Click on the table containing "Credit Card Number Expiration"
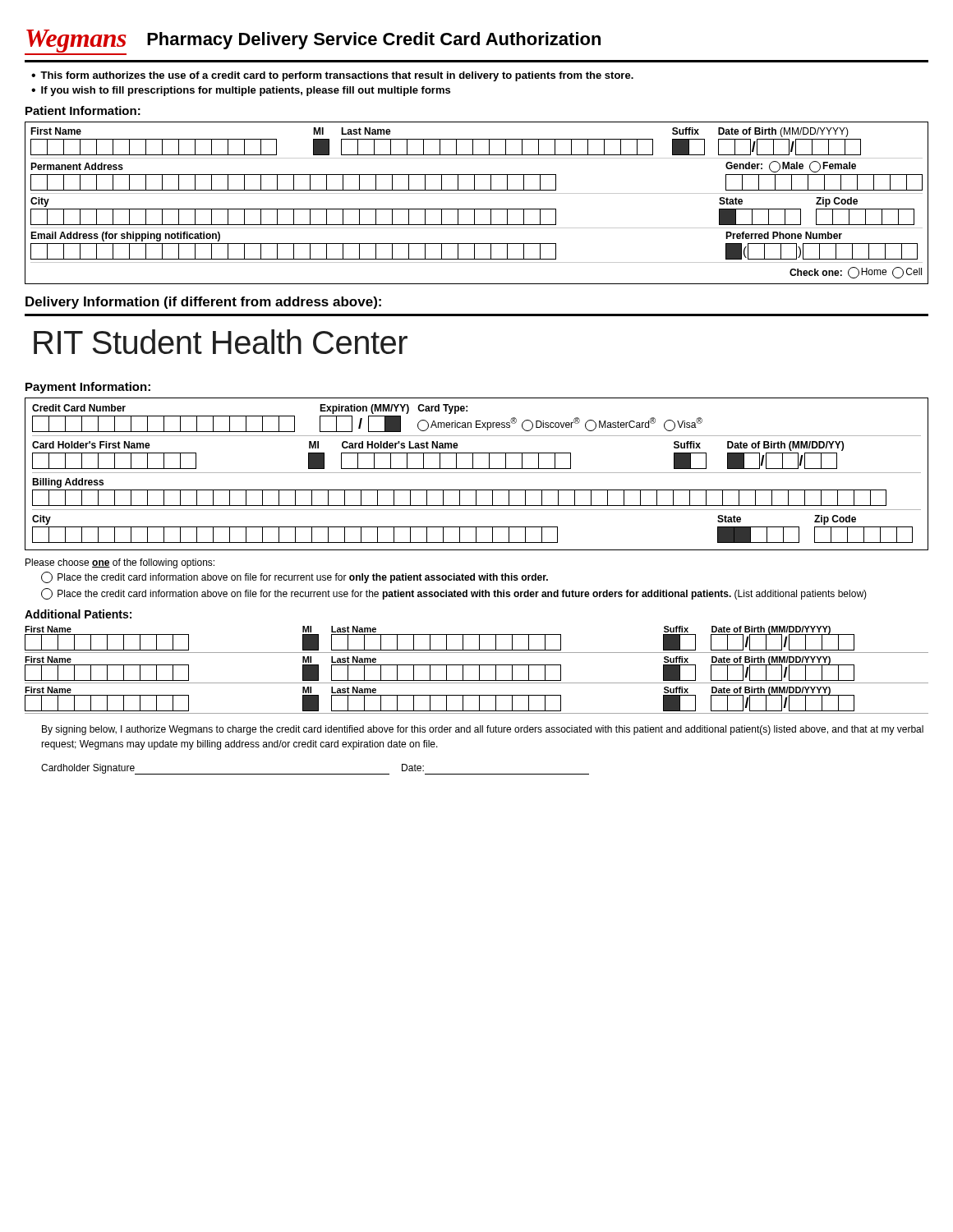 (476, 474)
